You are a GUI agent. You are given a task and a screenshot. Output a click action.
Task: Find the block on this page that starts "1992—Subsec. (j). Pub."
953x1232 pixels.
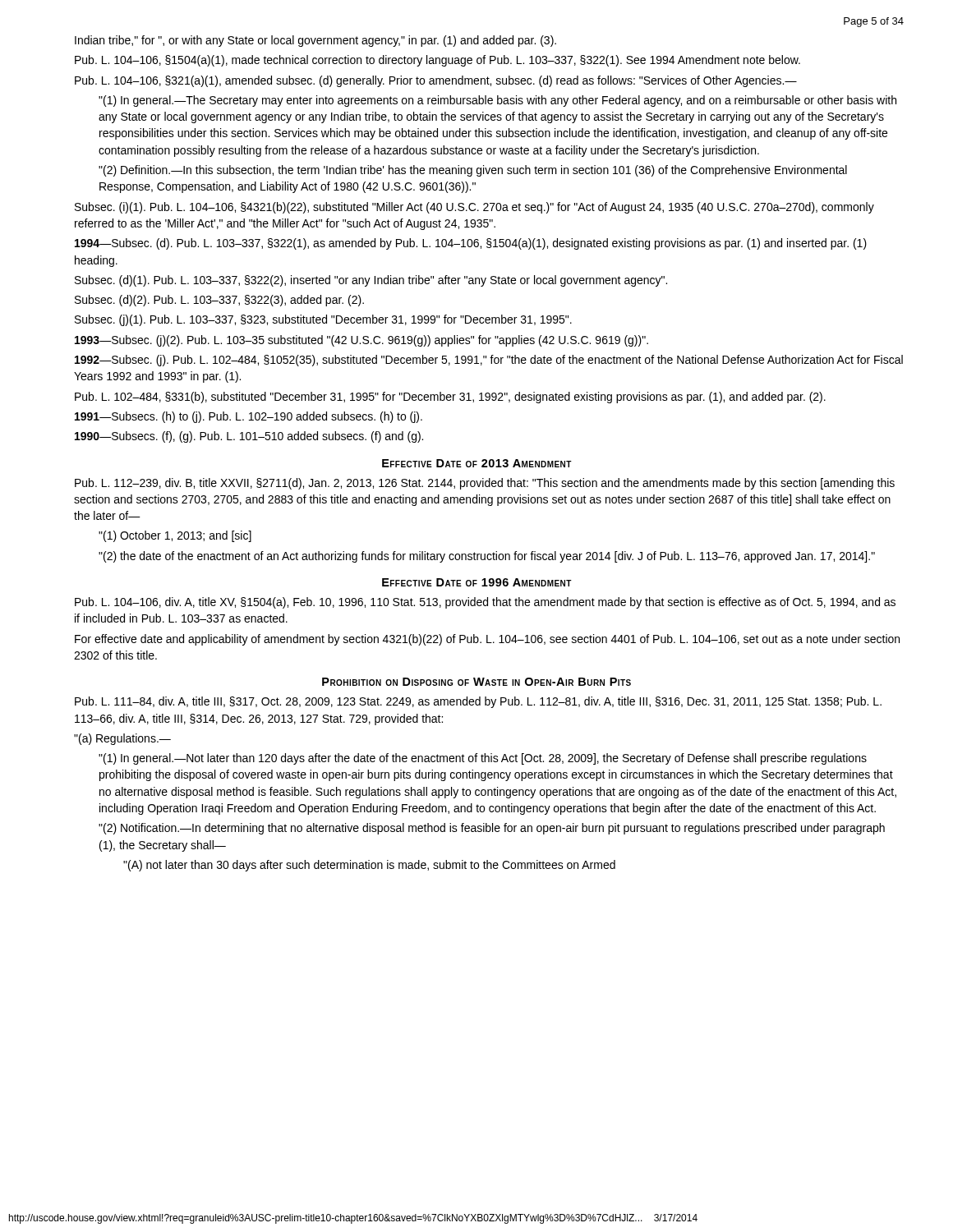click(x=489, y=368)
